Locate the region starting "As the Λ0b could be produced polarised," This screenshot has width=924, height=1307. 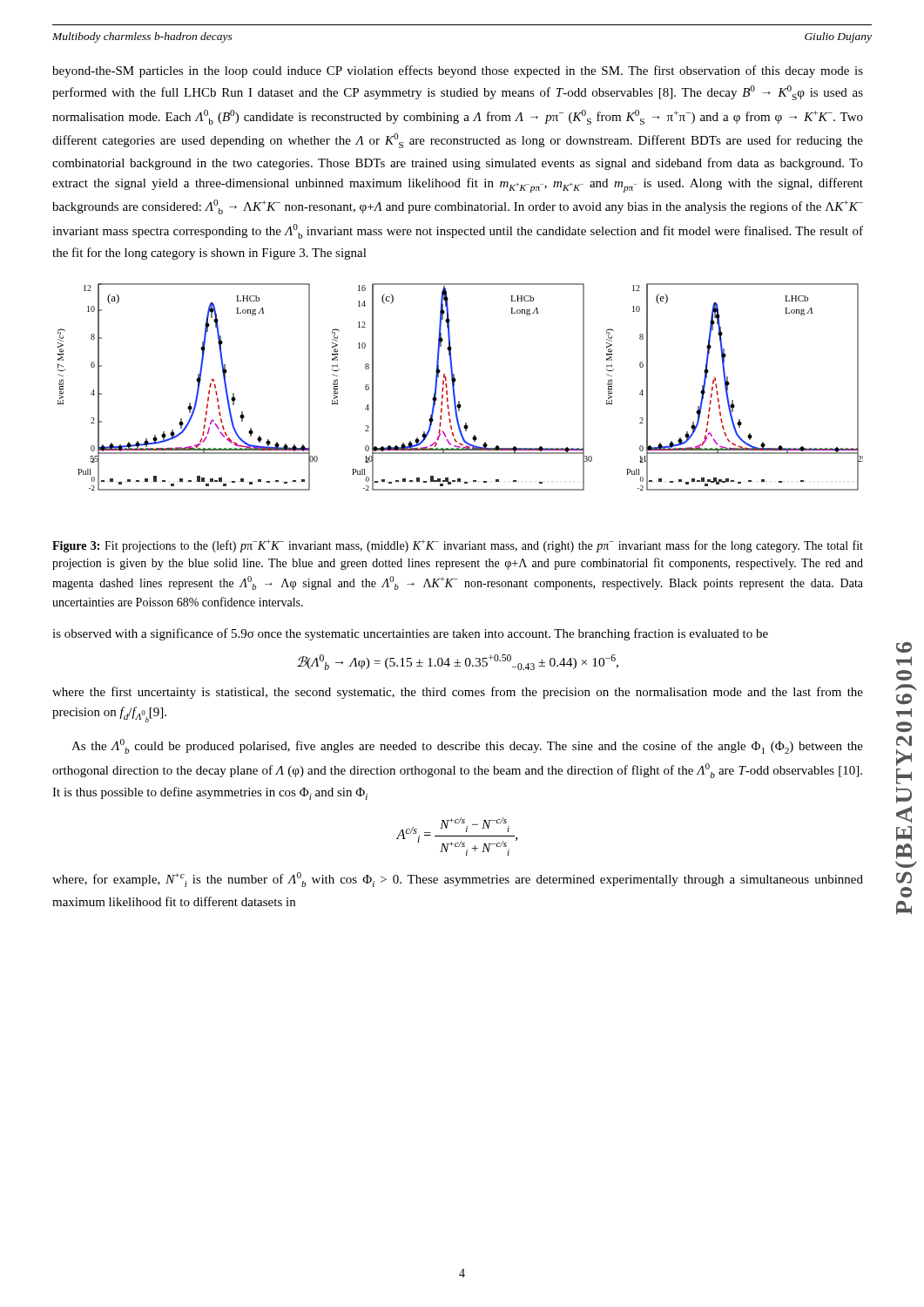pyautogui.click(x=458, y=769)
